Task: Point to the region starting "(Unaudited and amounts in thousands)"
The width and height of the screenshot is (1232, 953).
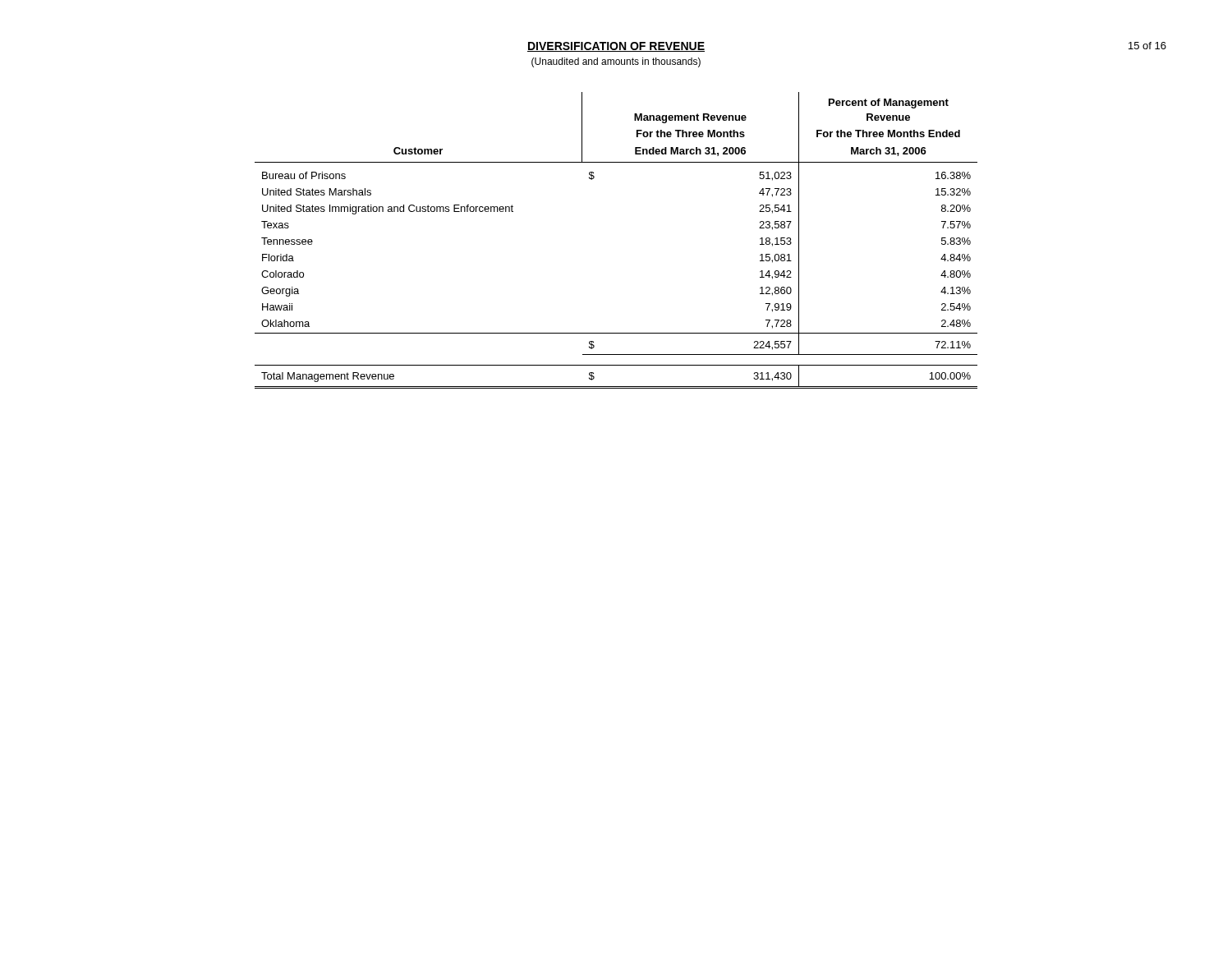Action: click(616, 62)
